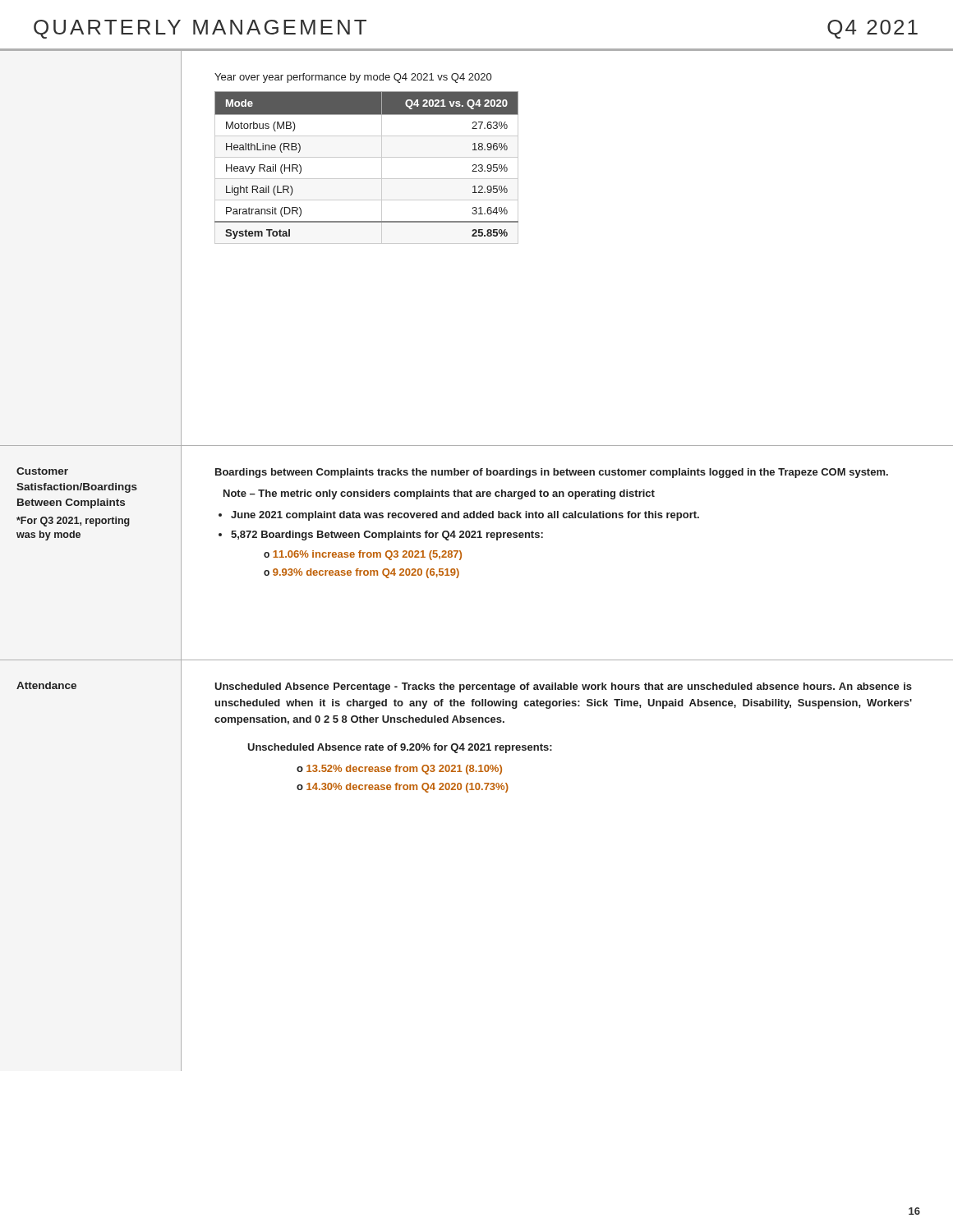
Task: Locate the text block starting "CustomerSatisfaction/BoardingsBetween Complaints *For Q3 2021, reportingwas by"
Action: pos(91,504)
